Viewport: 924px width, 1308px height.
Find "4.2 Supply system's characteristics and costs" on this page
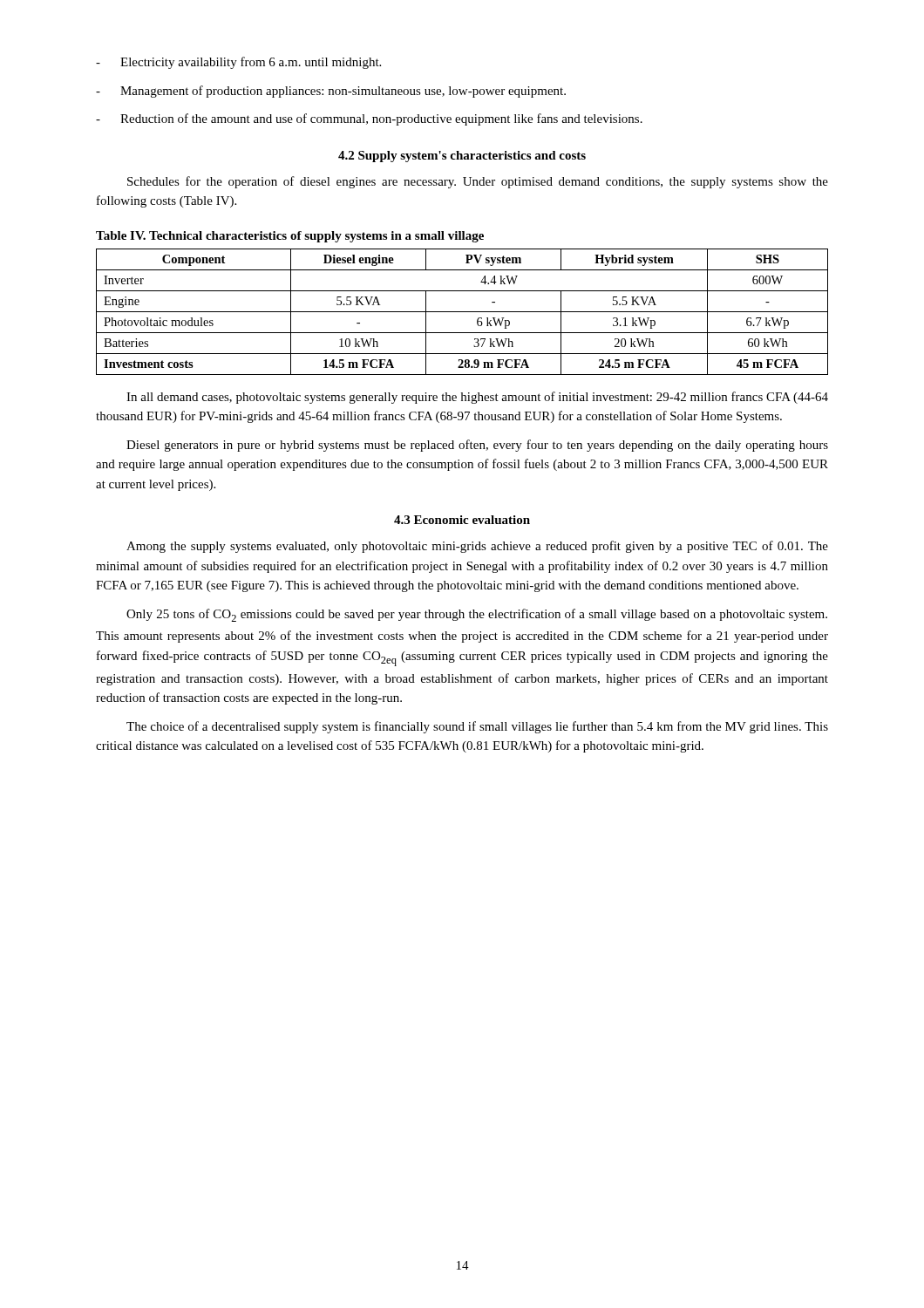pyautogui.click(x=462, y=155)
